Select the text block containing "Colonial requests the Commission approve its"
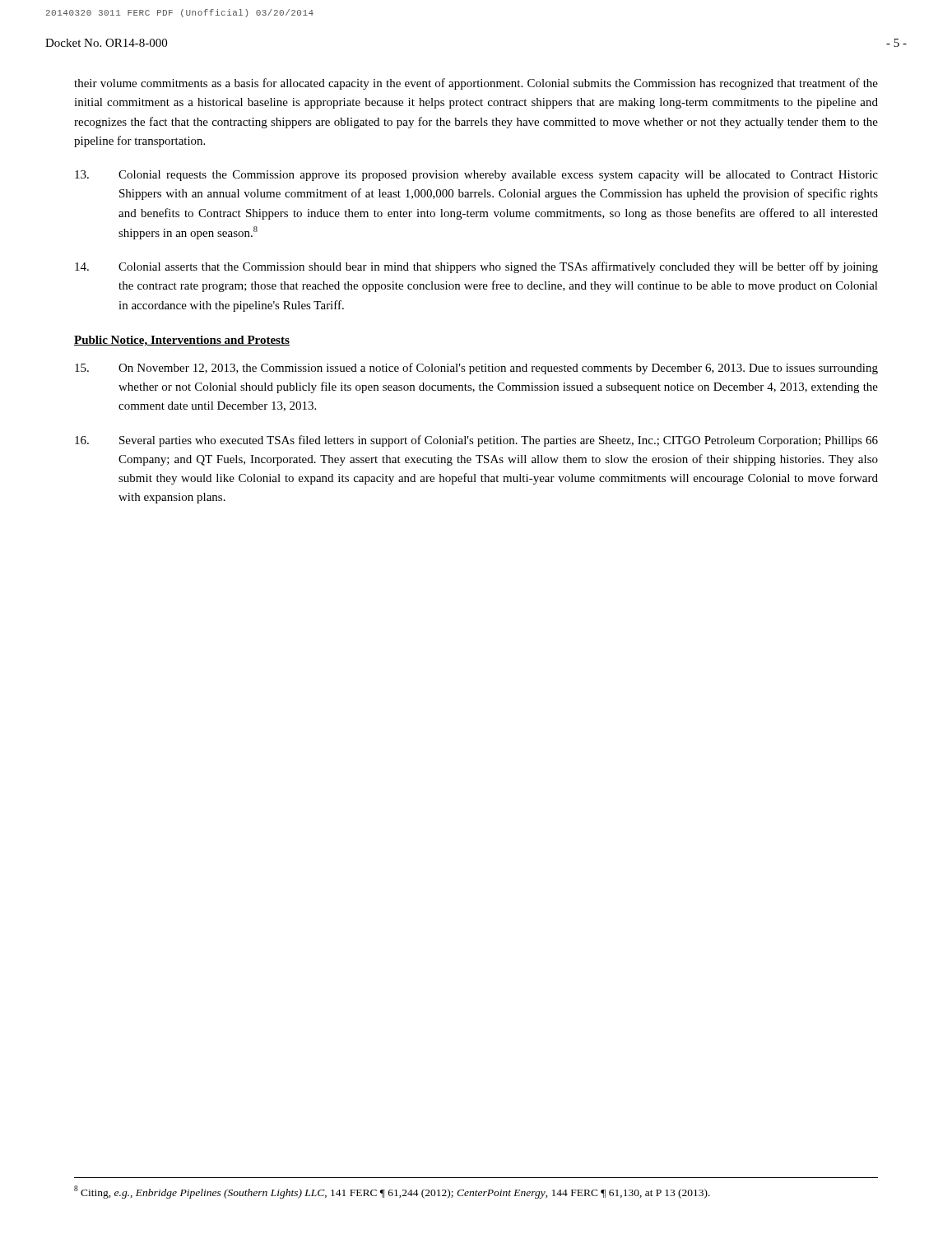This screenshot has height=1234, width=952. click(476, 204)
